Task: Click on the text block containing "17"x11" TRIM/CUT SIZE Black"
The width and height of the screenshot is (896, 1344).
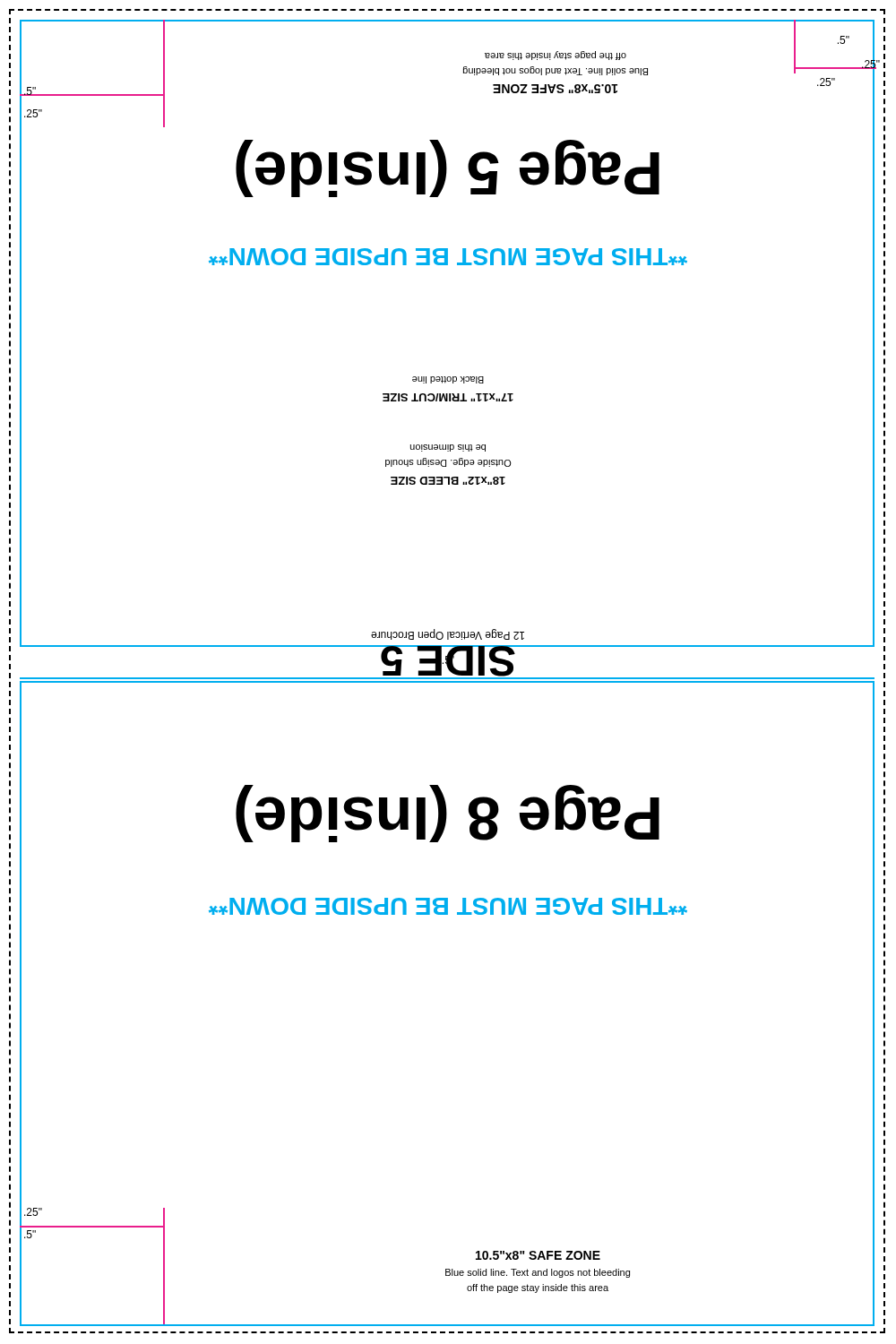Action: (448, 389)
